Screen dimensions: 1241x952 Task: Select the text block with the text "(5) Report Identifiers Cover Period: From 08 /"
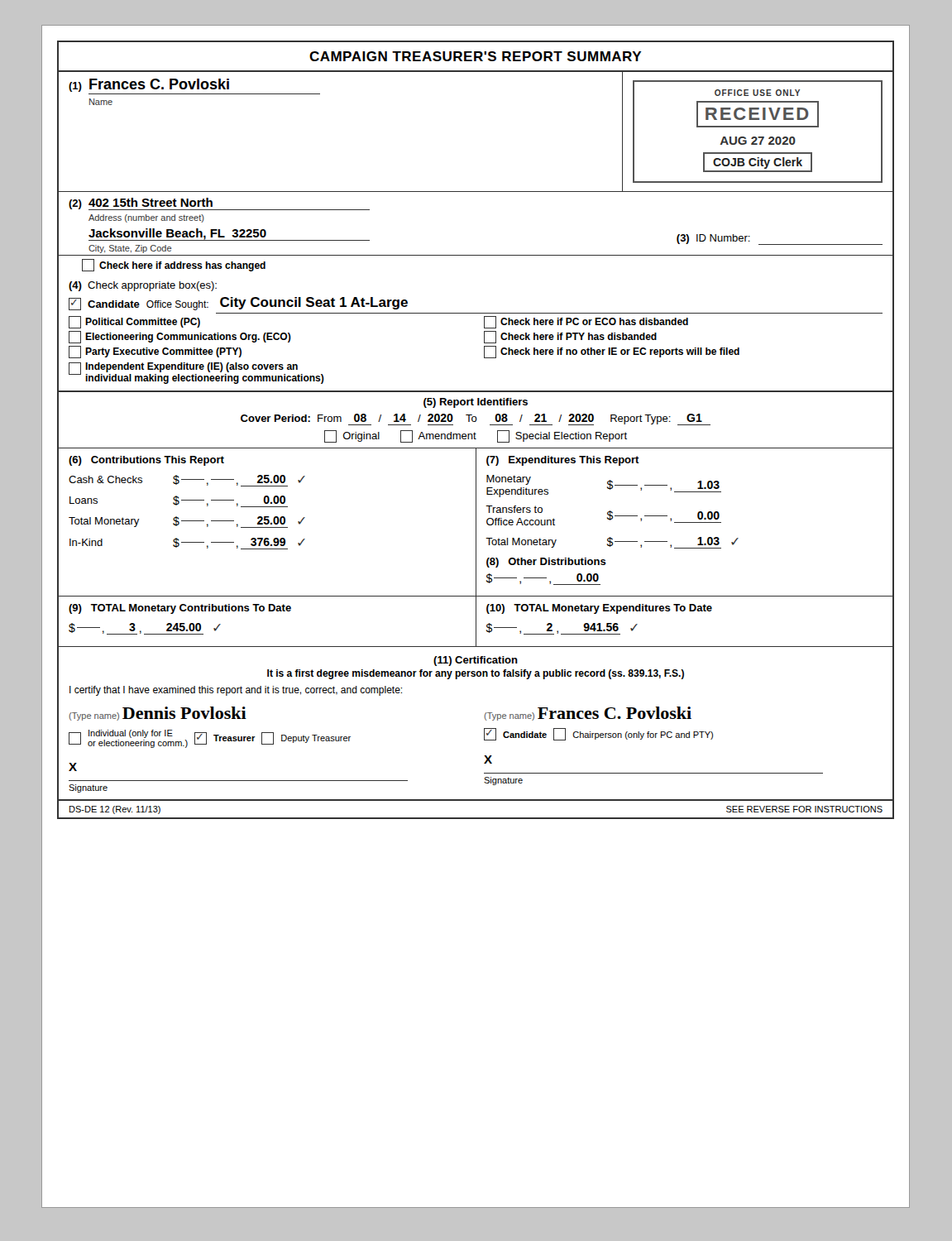[476, 419]
